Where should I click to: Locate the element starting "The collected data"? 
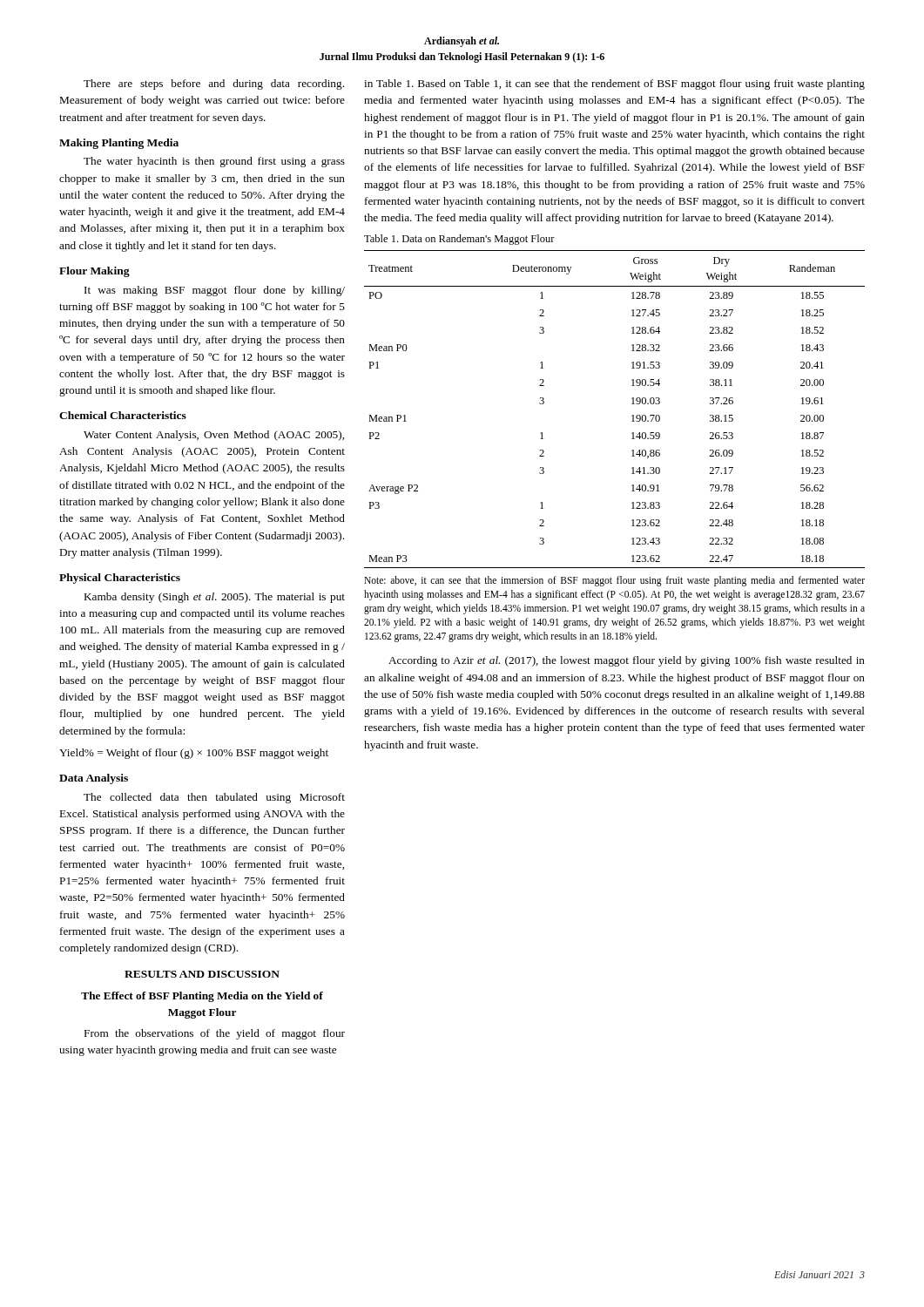202,872
